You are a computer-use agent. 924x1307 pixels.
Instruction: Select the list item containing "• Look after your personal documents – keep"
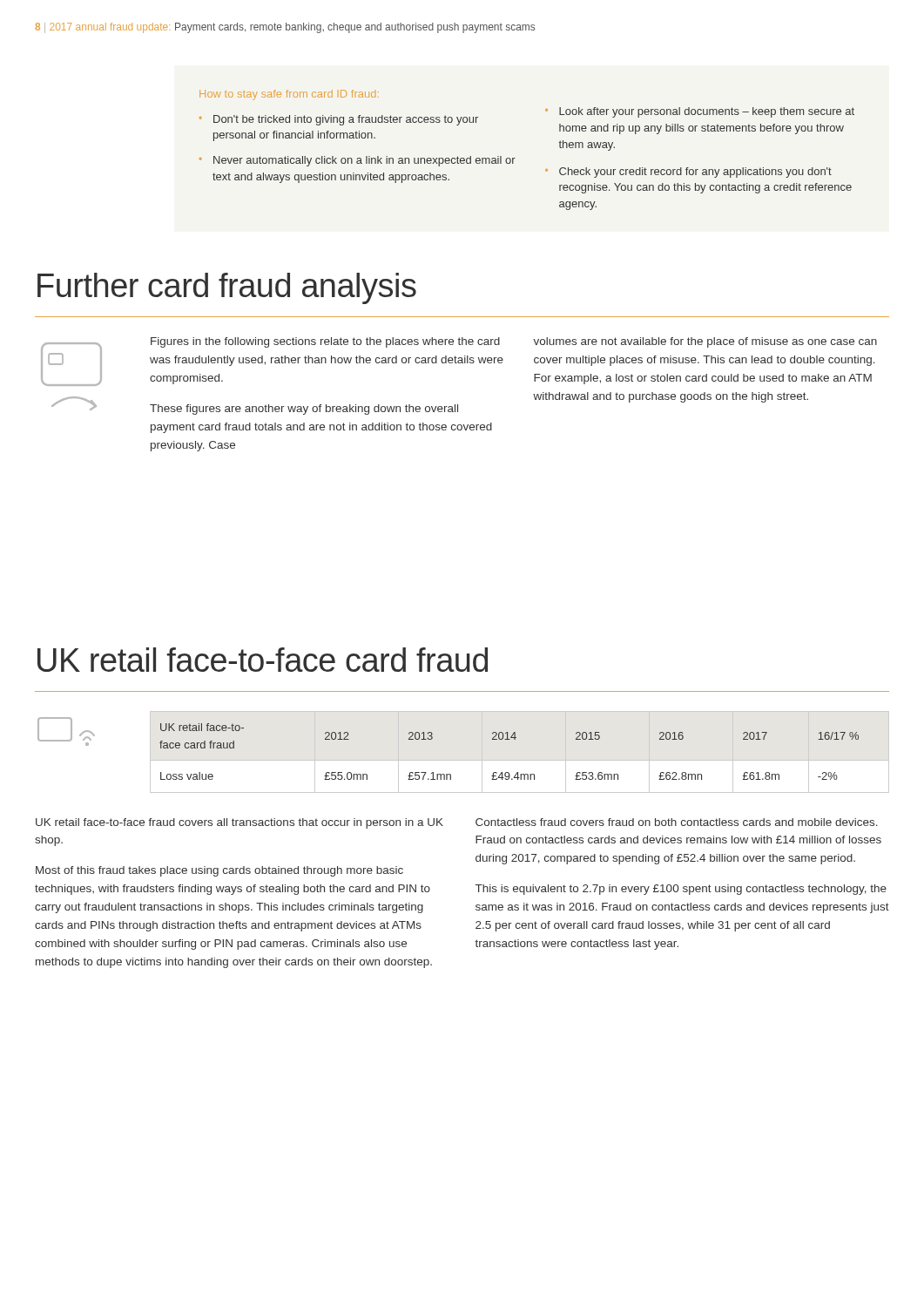tap(700, 127)
